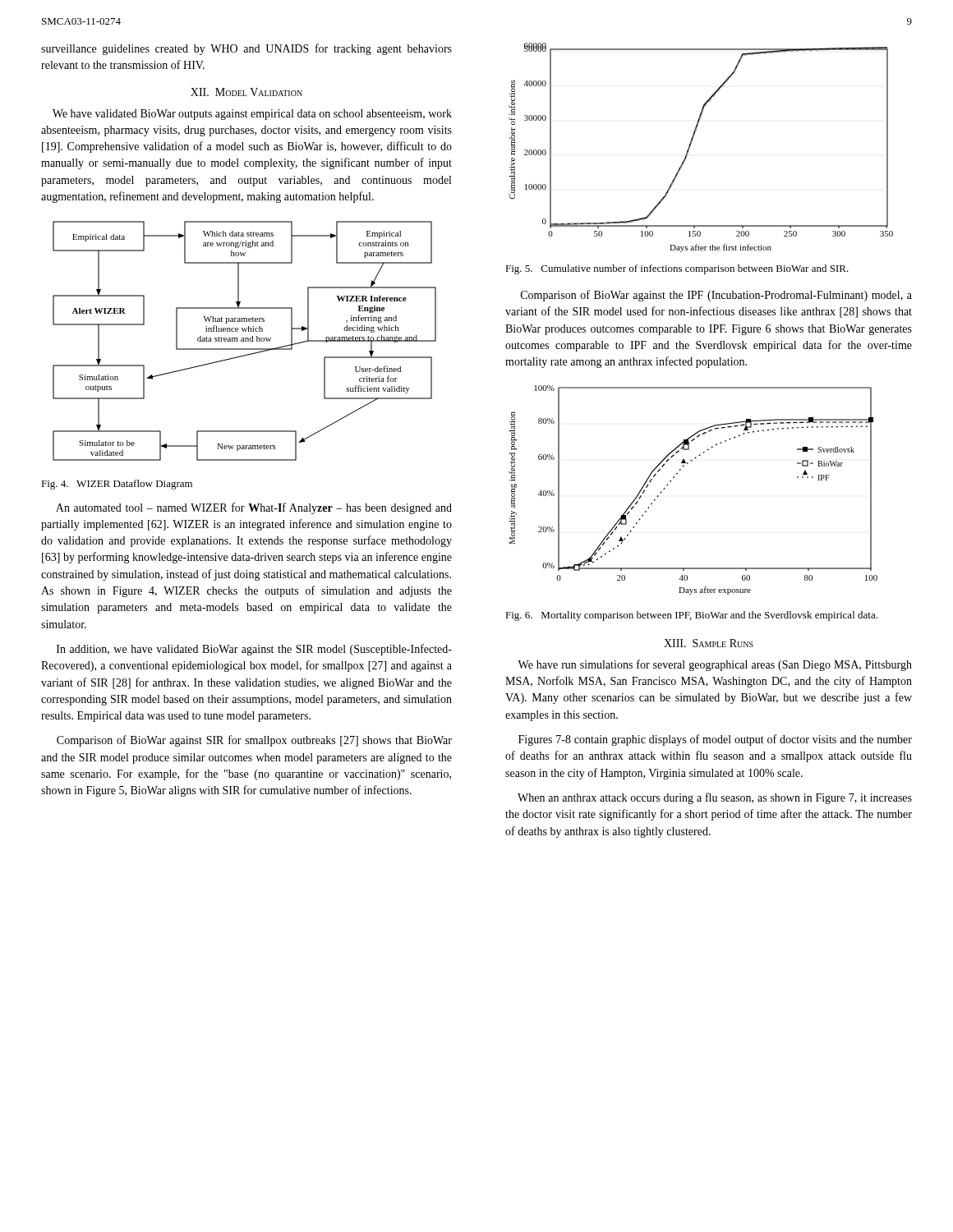Screen dimensions: 1232x953
Task: Find the caption that reads "Fig. 5. Cumulative number"
Action: [677, 268]
